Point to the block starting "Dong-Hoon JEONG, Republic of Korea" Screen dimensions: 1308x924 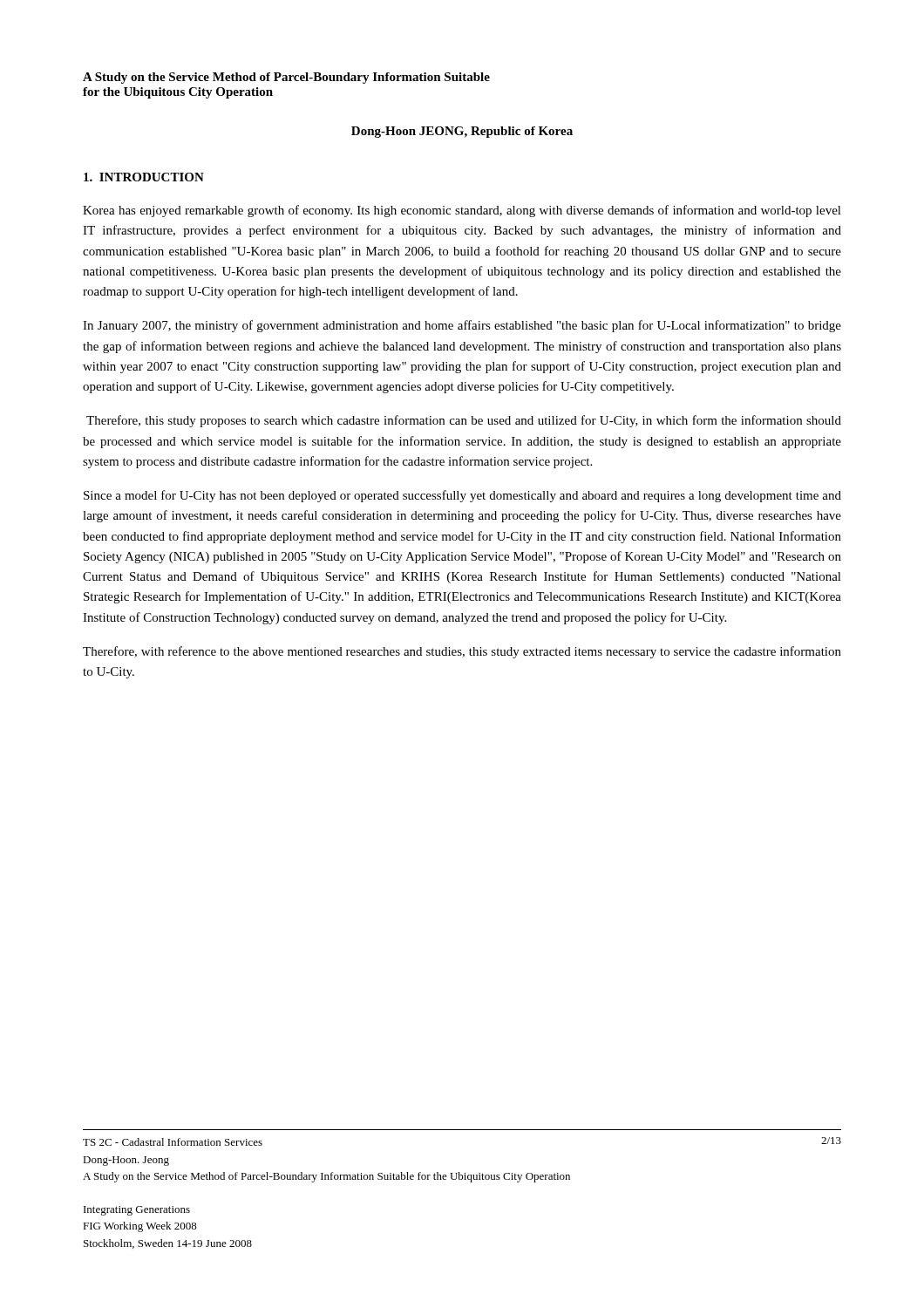(x=462, y=131)
